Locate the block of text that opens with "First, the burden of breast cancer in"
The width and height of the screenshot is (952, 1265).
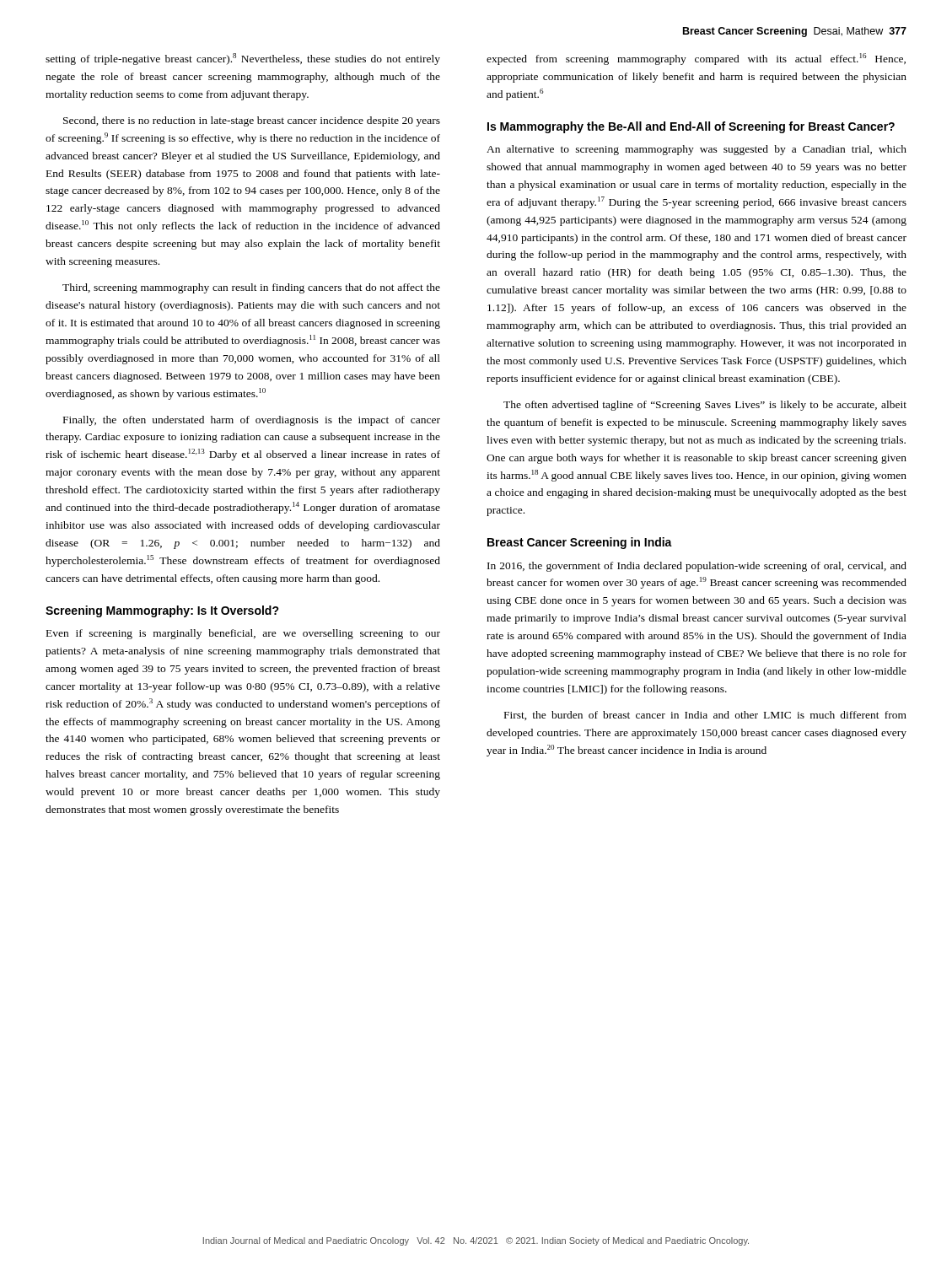[x=697, y=733]
